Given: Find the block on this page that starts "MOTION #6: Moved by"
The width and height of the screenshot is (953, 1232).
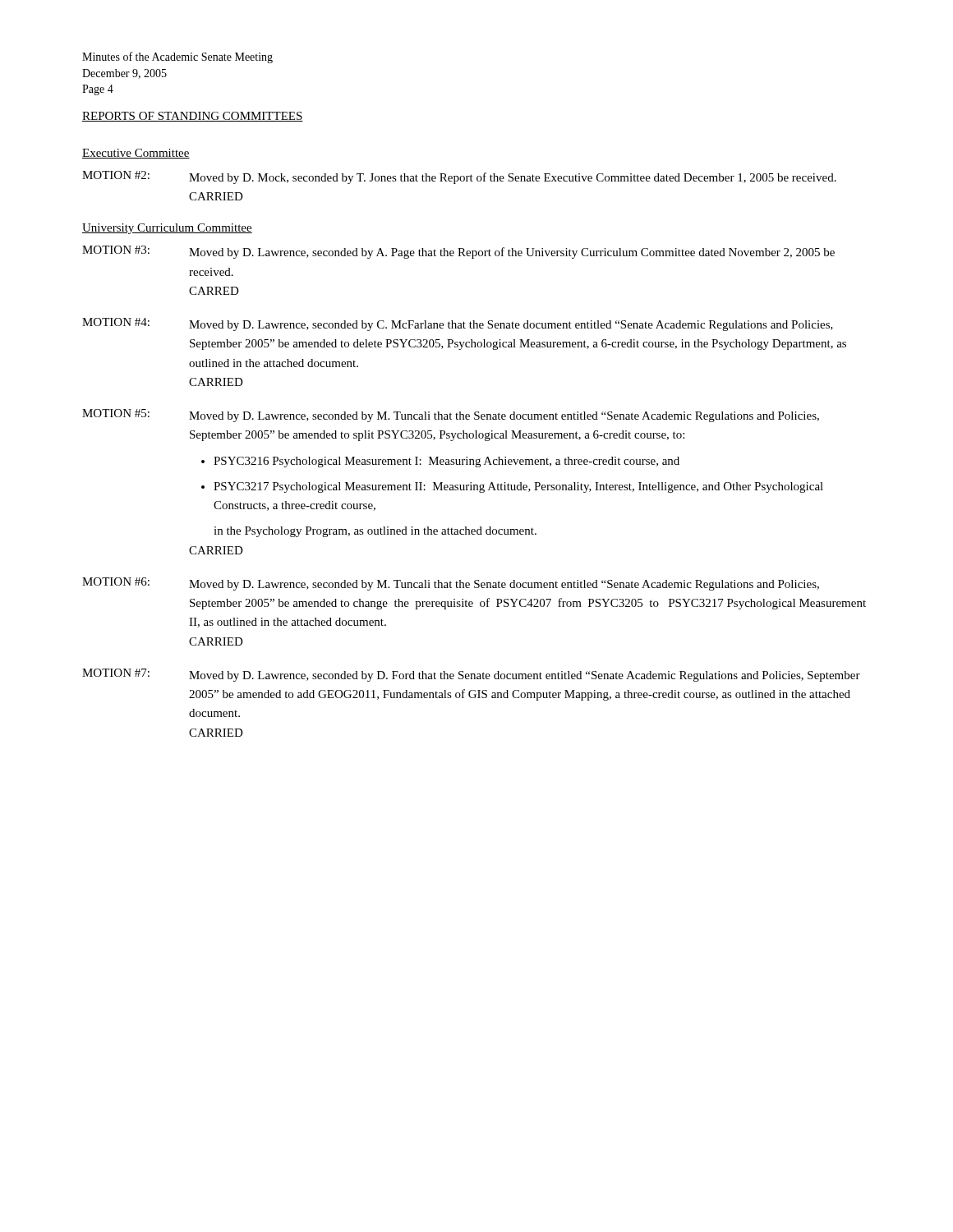Looking at the screenshot, I should click(476, 613).
